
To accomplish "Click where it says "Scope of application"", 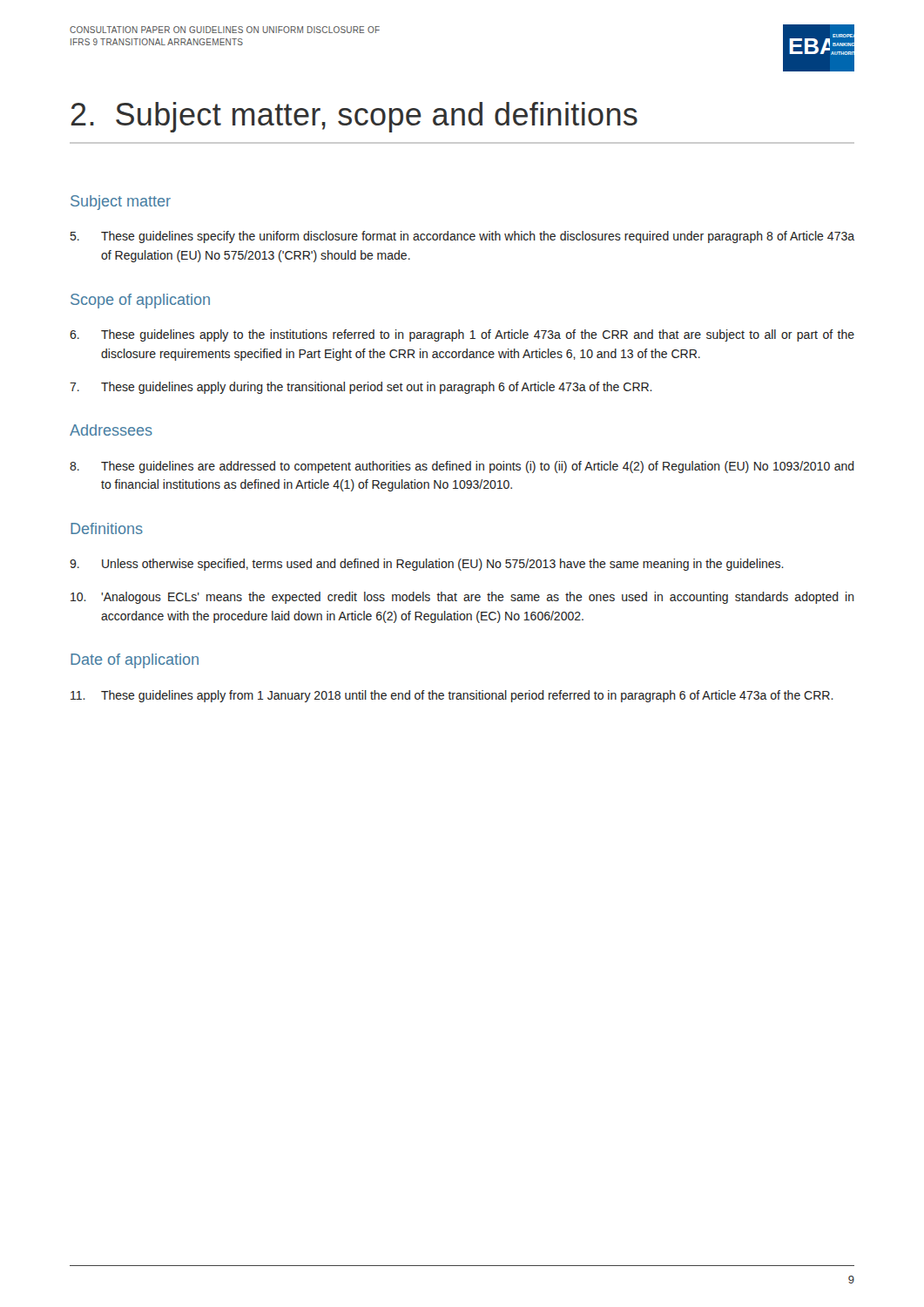I will click(x=140, y=299).
